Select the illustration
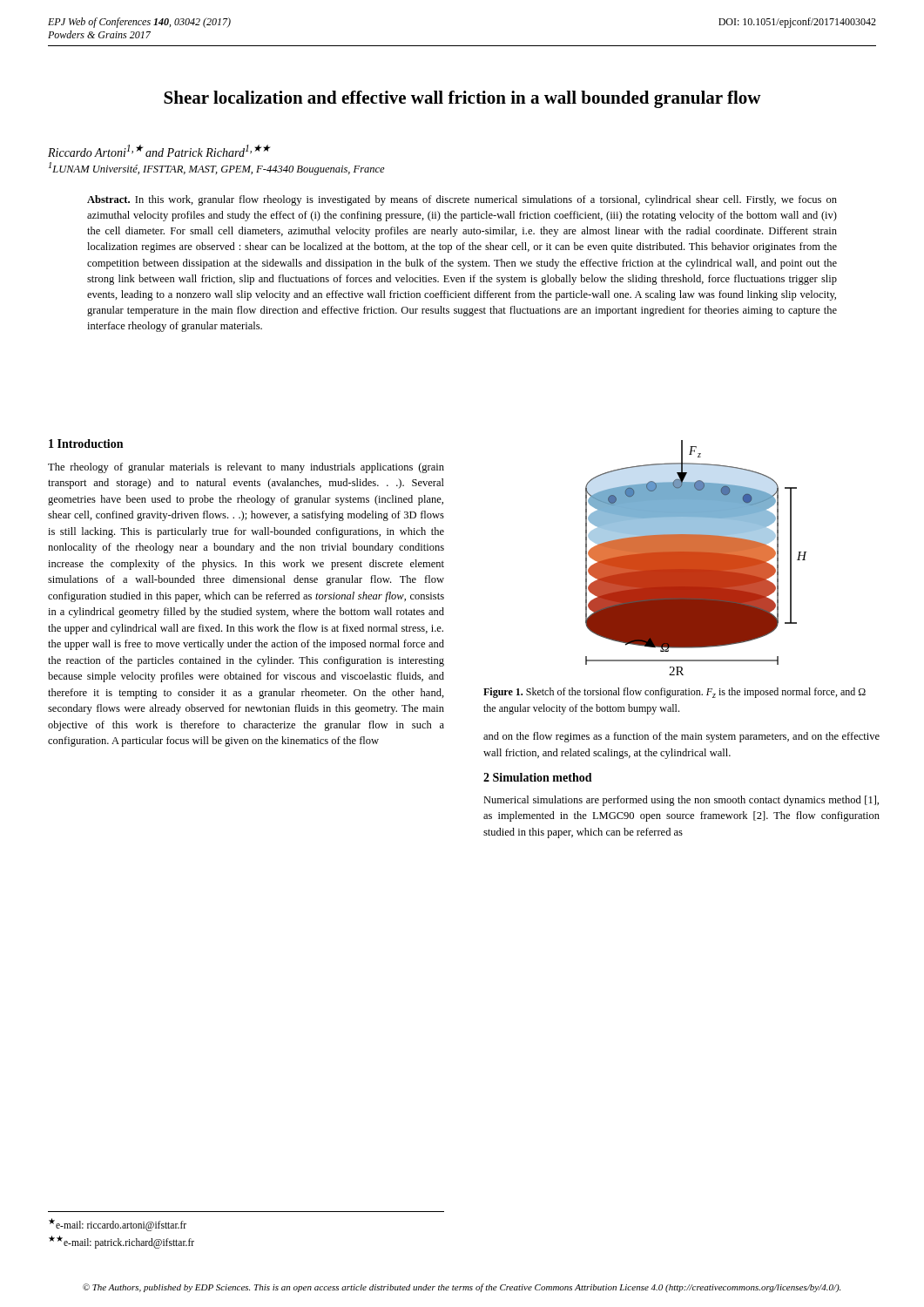 [681, 558]
